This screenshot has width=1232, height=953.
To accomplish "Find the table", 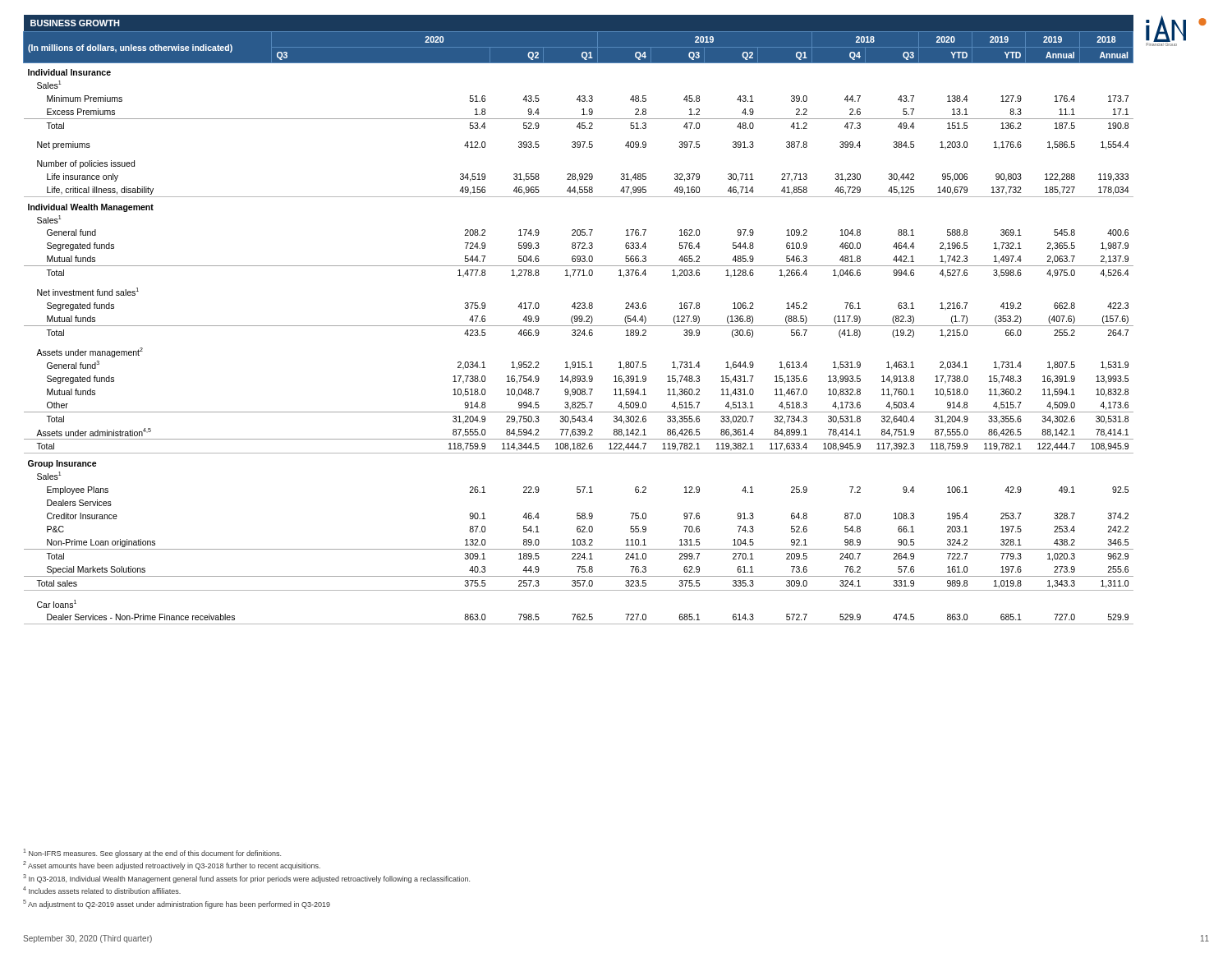I will point(578,320).
